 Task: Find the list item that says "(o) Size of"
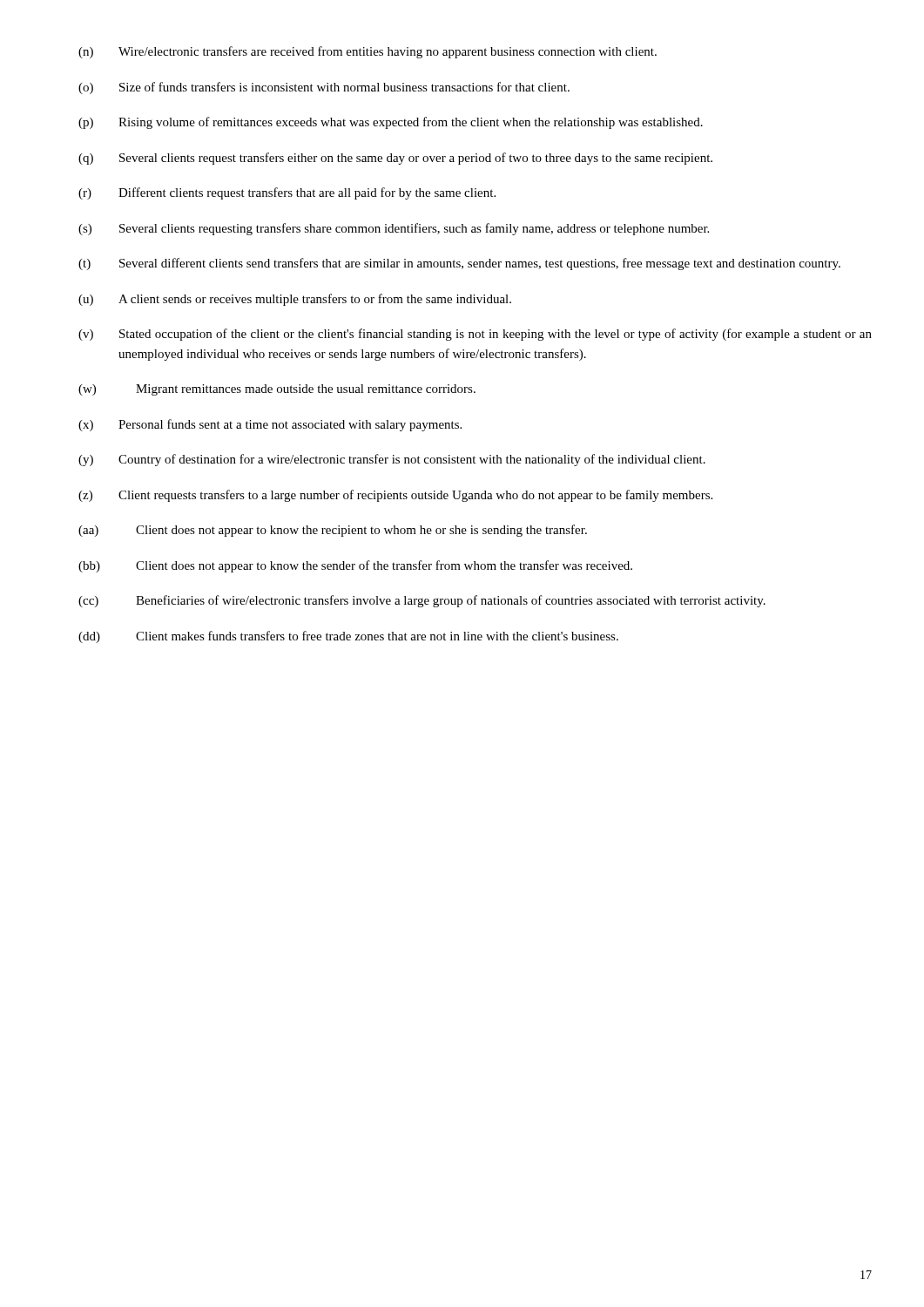pyautogui.click(x=475, y=87)
